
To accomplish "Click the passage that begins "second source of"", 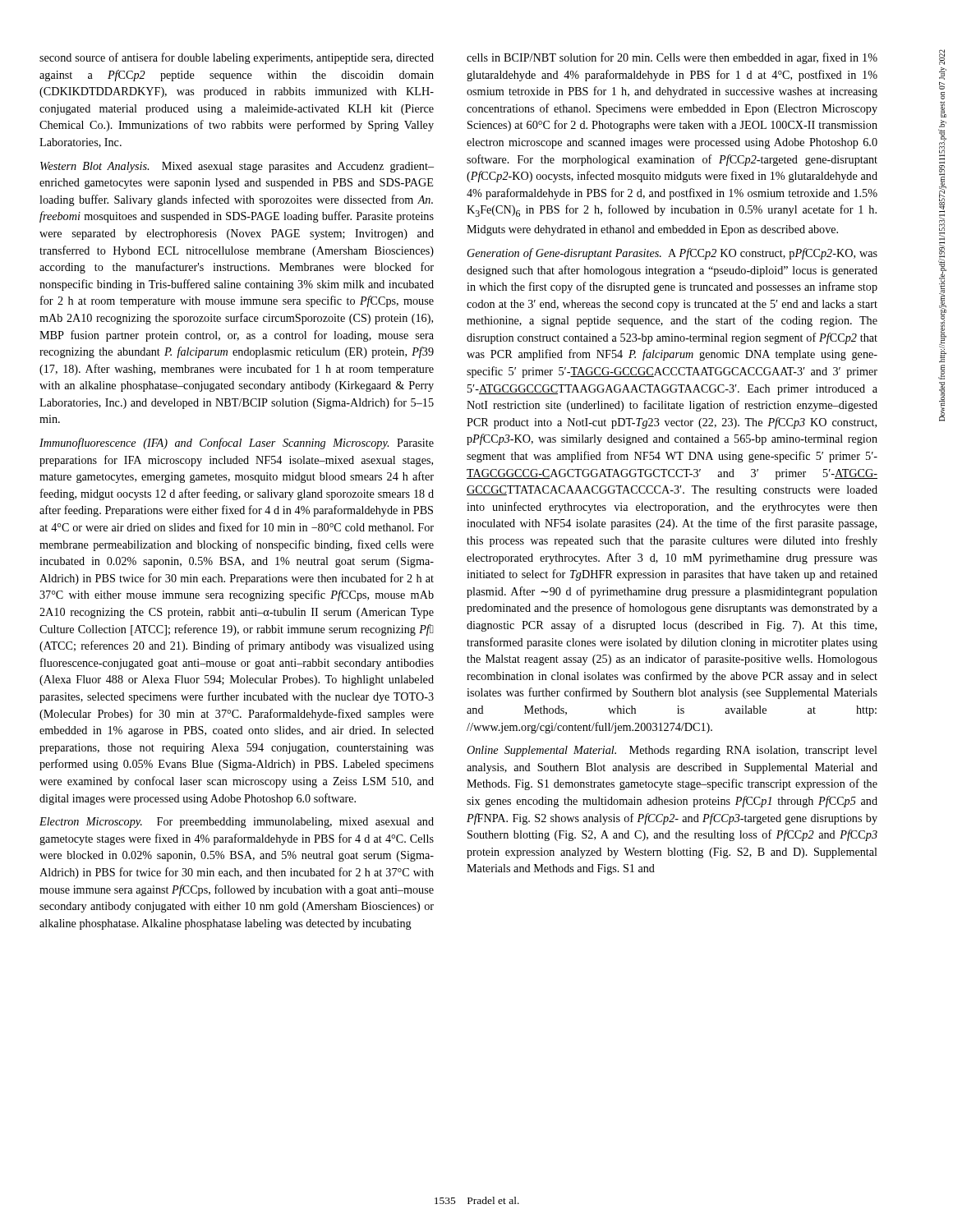I will 237,100.
